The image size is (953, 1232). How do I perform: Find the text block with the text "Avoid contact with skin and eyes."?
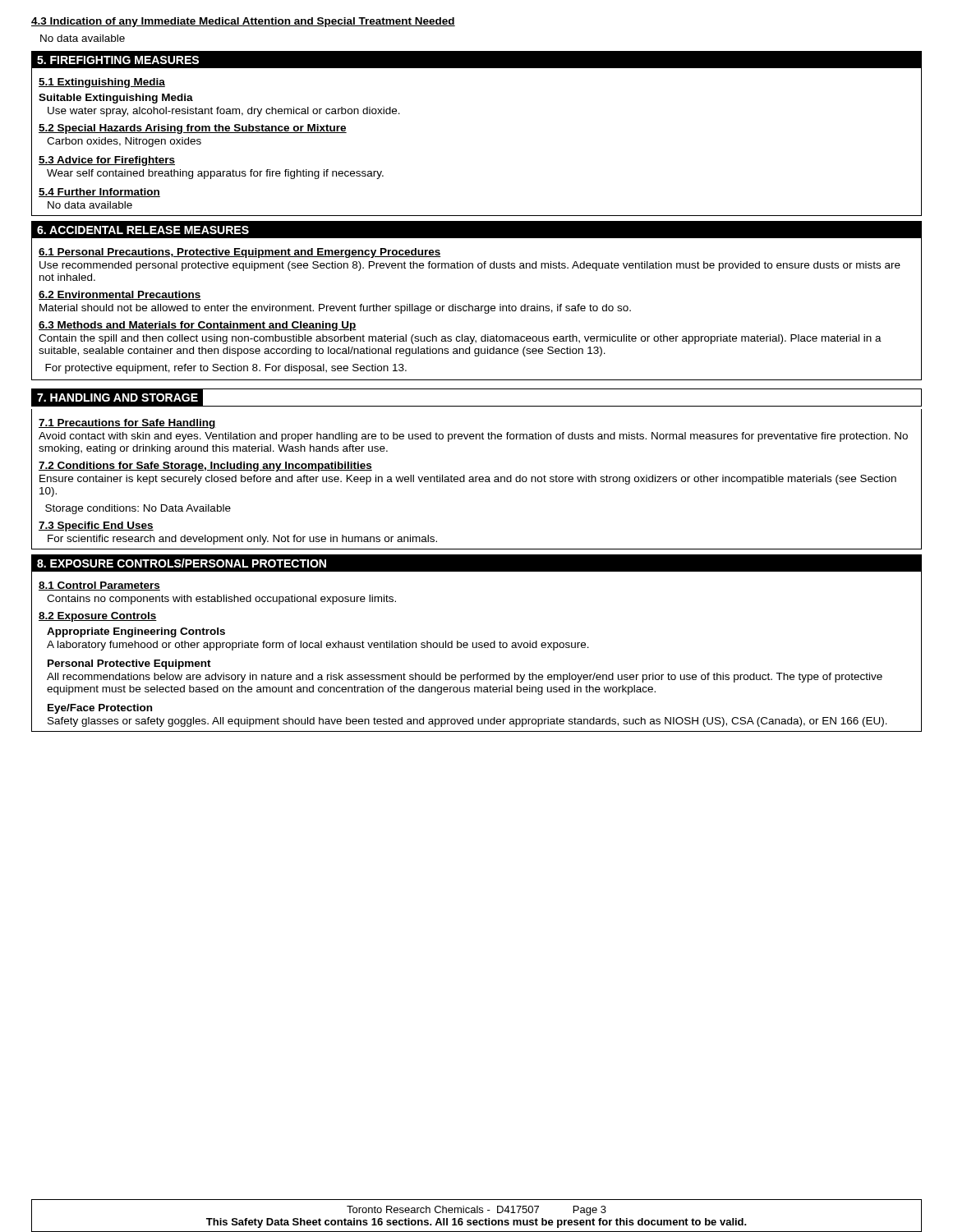point(473,442)
